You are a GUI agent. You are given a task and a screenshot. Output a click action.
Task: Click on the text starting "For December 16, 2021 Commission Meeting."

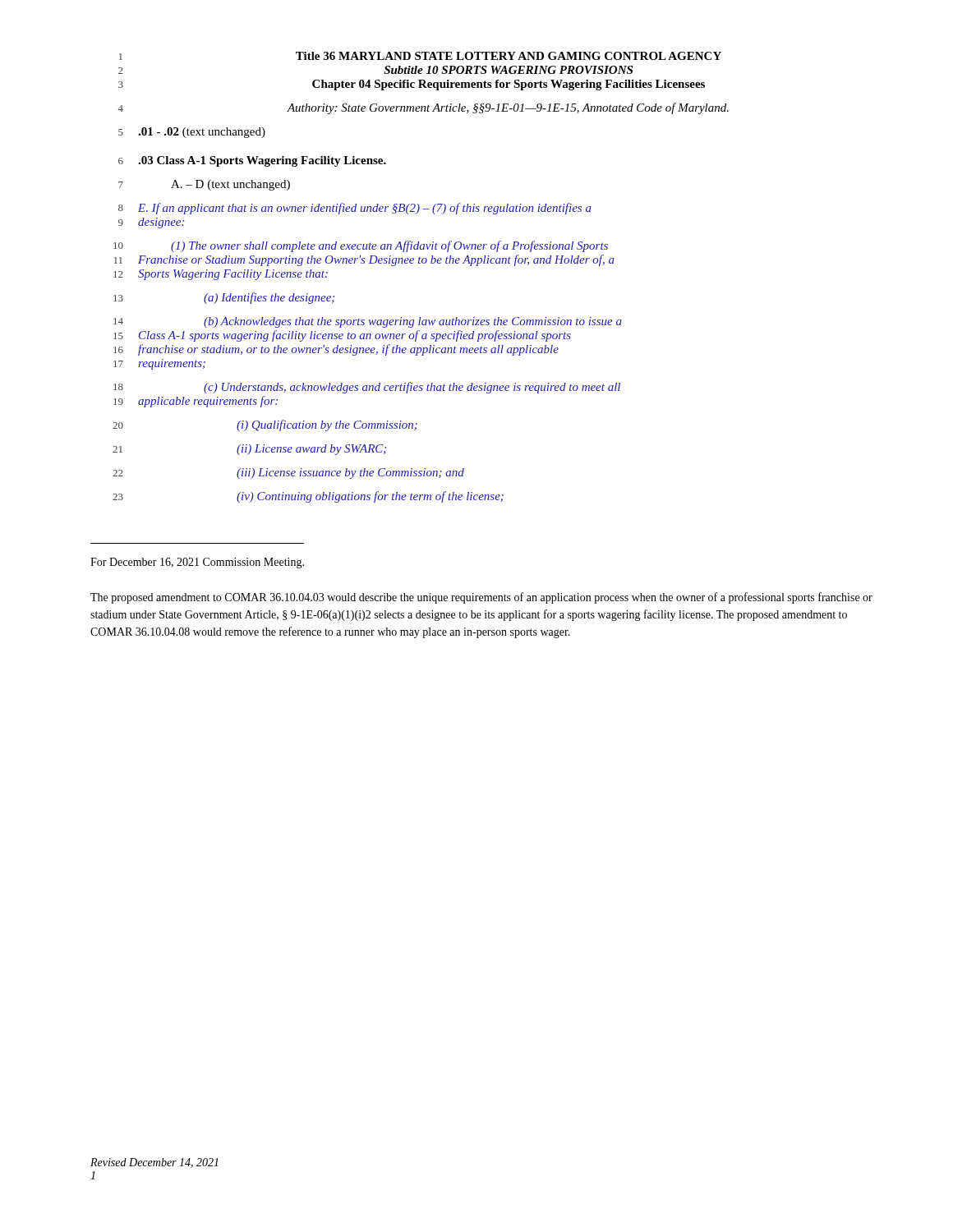[198, 562]
